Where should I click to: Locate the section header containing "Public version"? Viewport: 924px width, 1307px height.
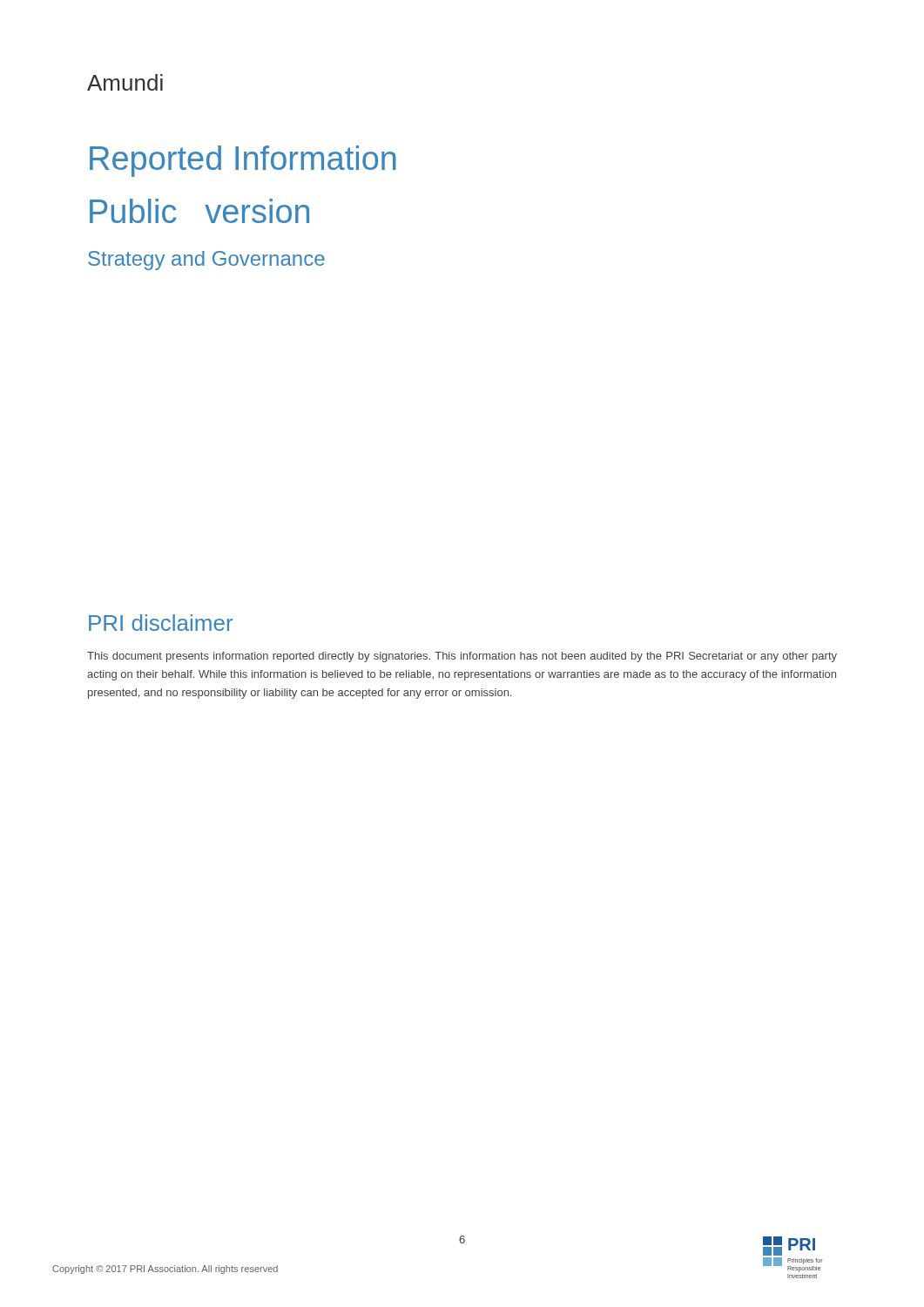[137, 207]
